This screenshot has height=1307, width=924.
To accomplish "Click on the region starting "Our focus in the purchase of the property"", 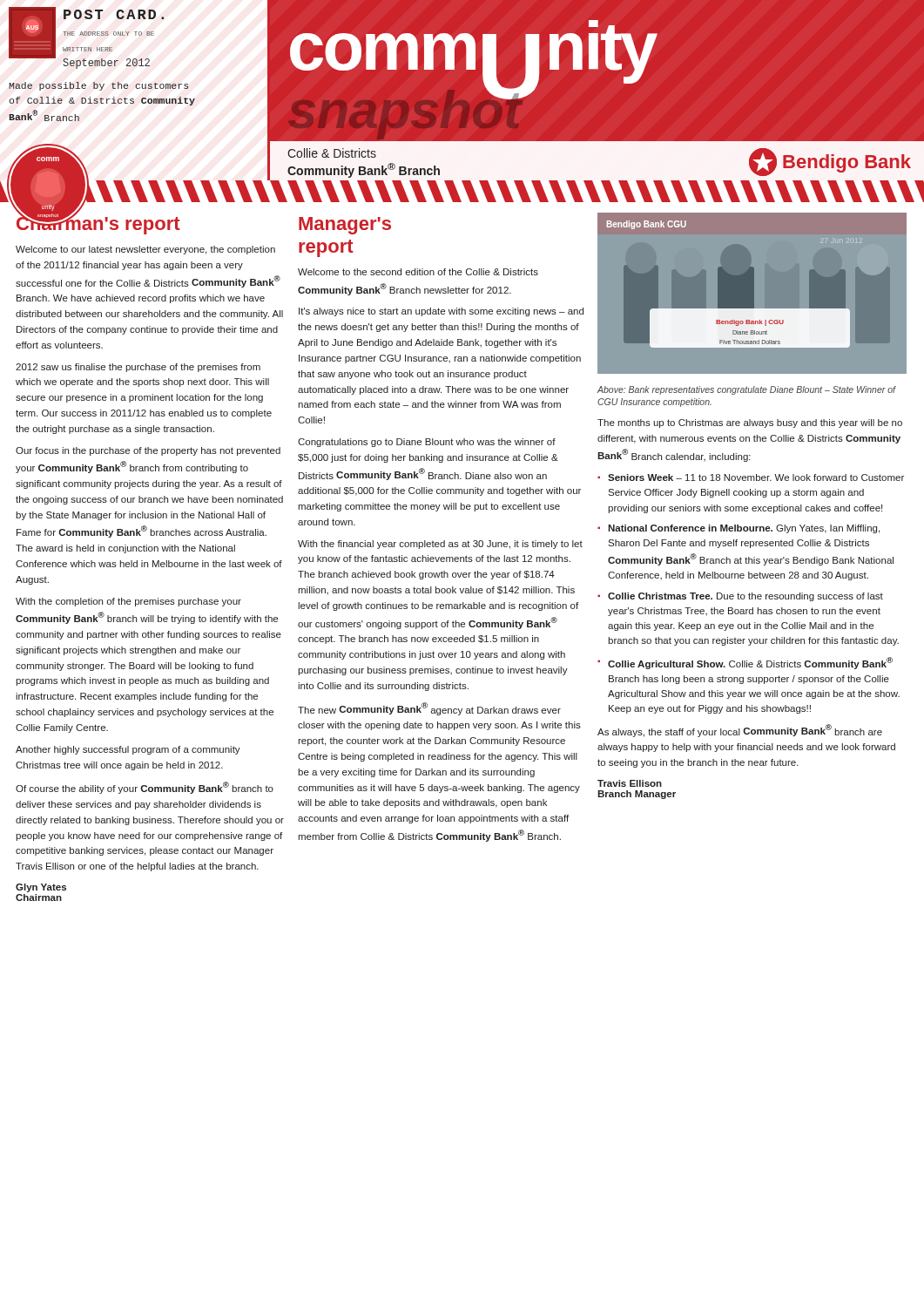I will coord(151,515).
